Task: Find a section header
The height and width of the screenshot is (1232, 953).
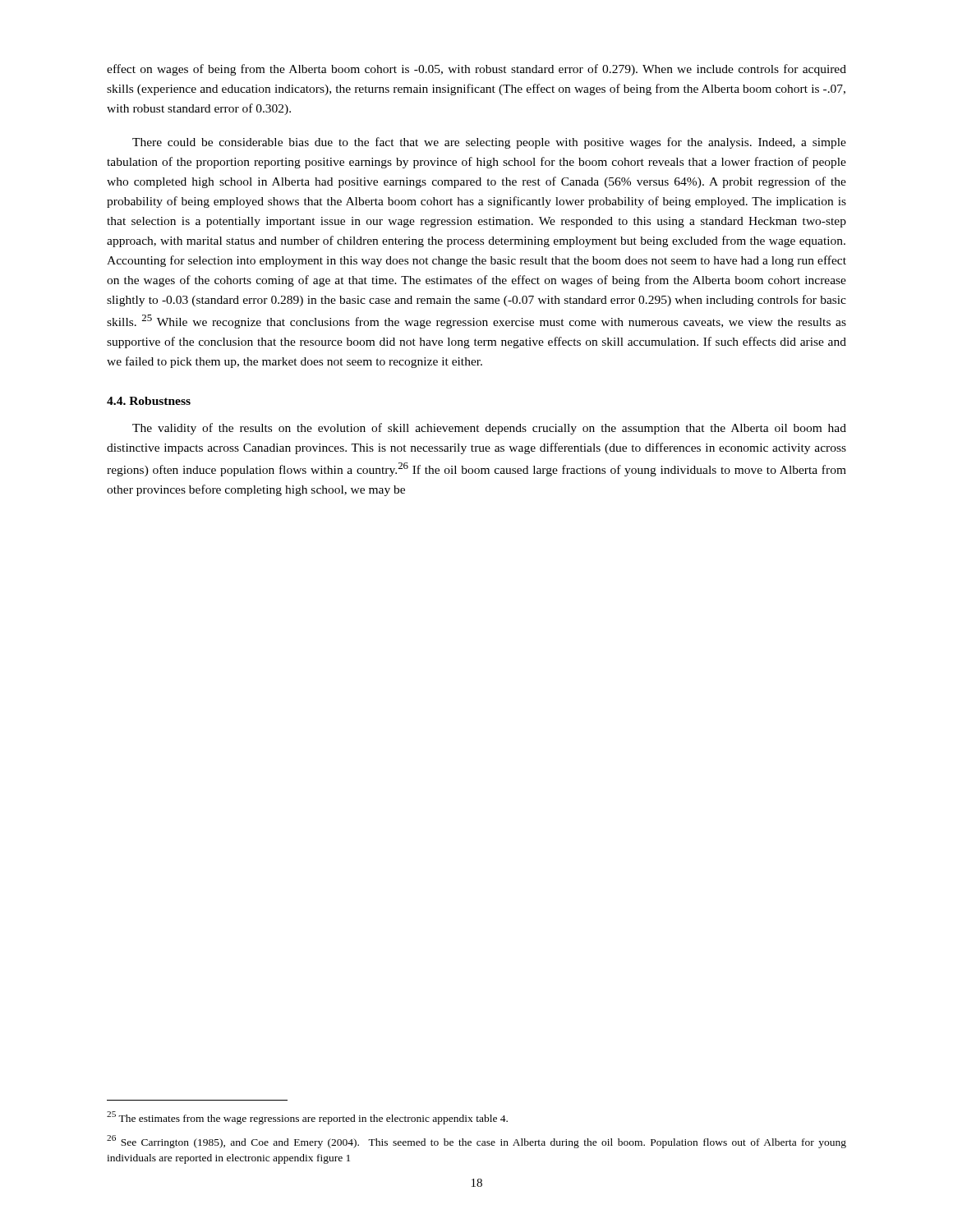Action: tap(149, 400)
